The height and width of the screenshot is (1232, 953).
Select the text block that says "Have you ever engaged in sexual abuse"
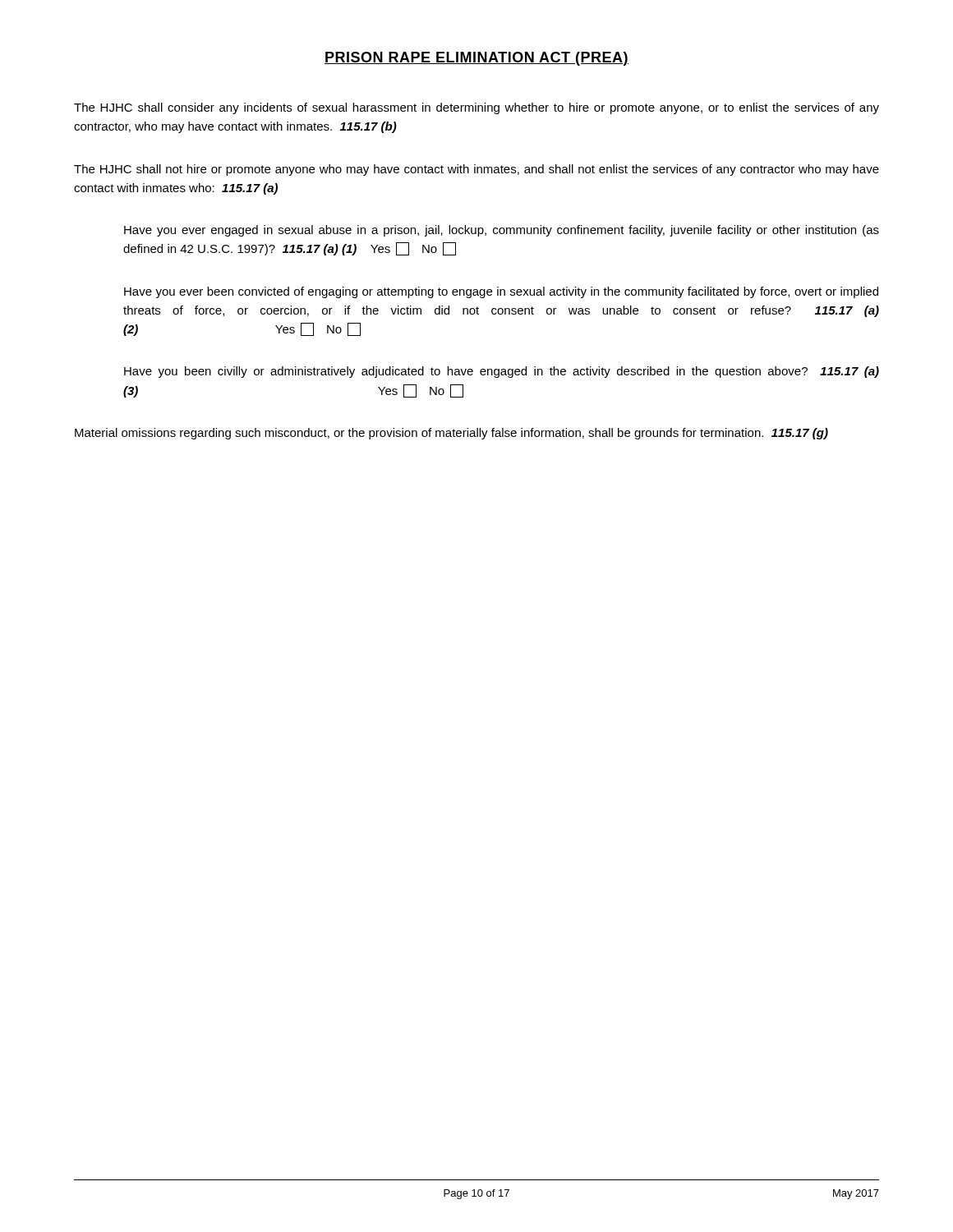[x=501, y=239]
